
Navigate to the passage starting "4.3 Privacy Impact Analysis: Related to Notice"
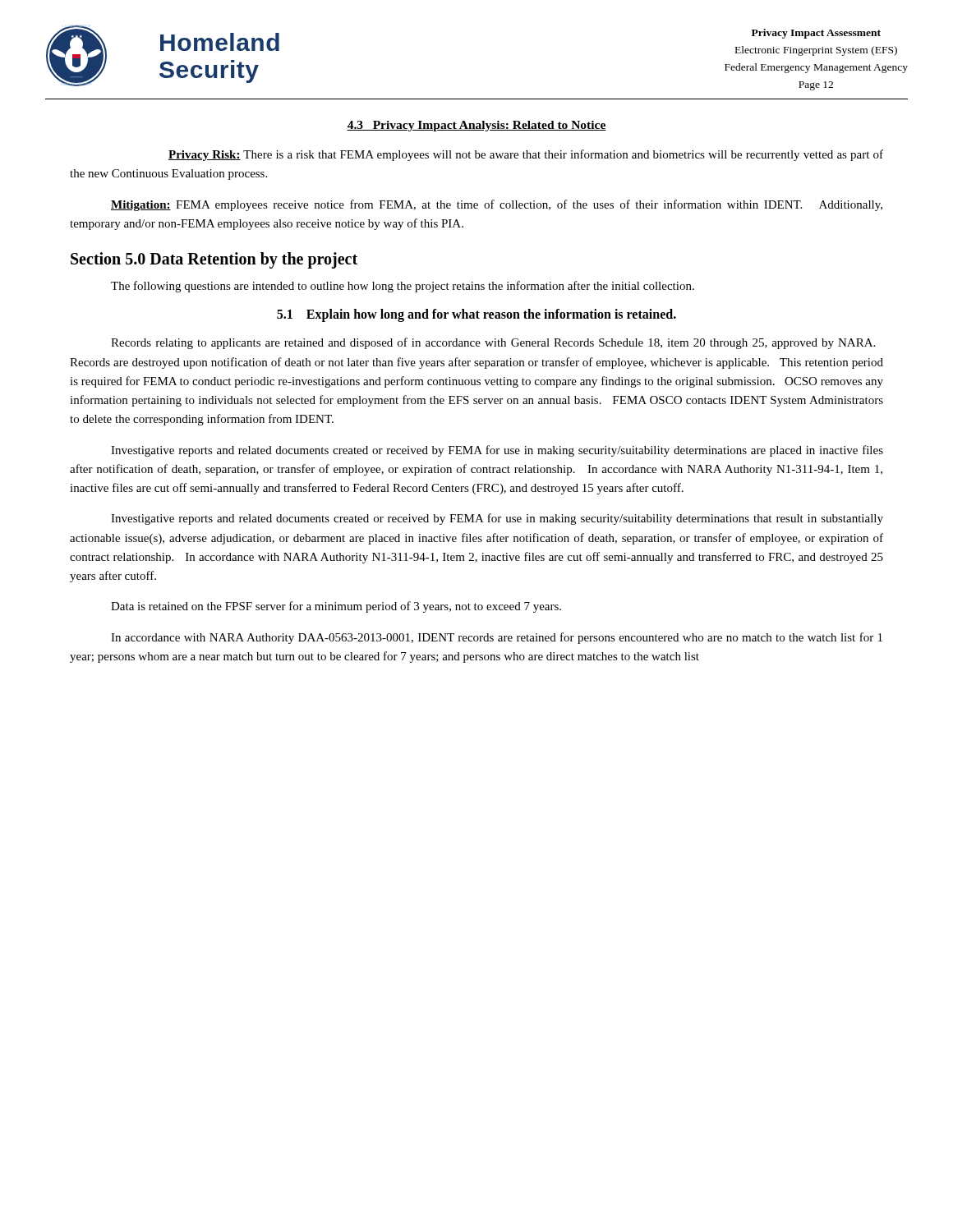pos(476,124)
